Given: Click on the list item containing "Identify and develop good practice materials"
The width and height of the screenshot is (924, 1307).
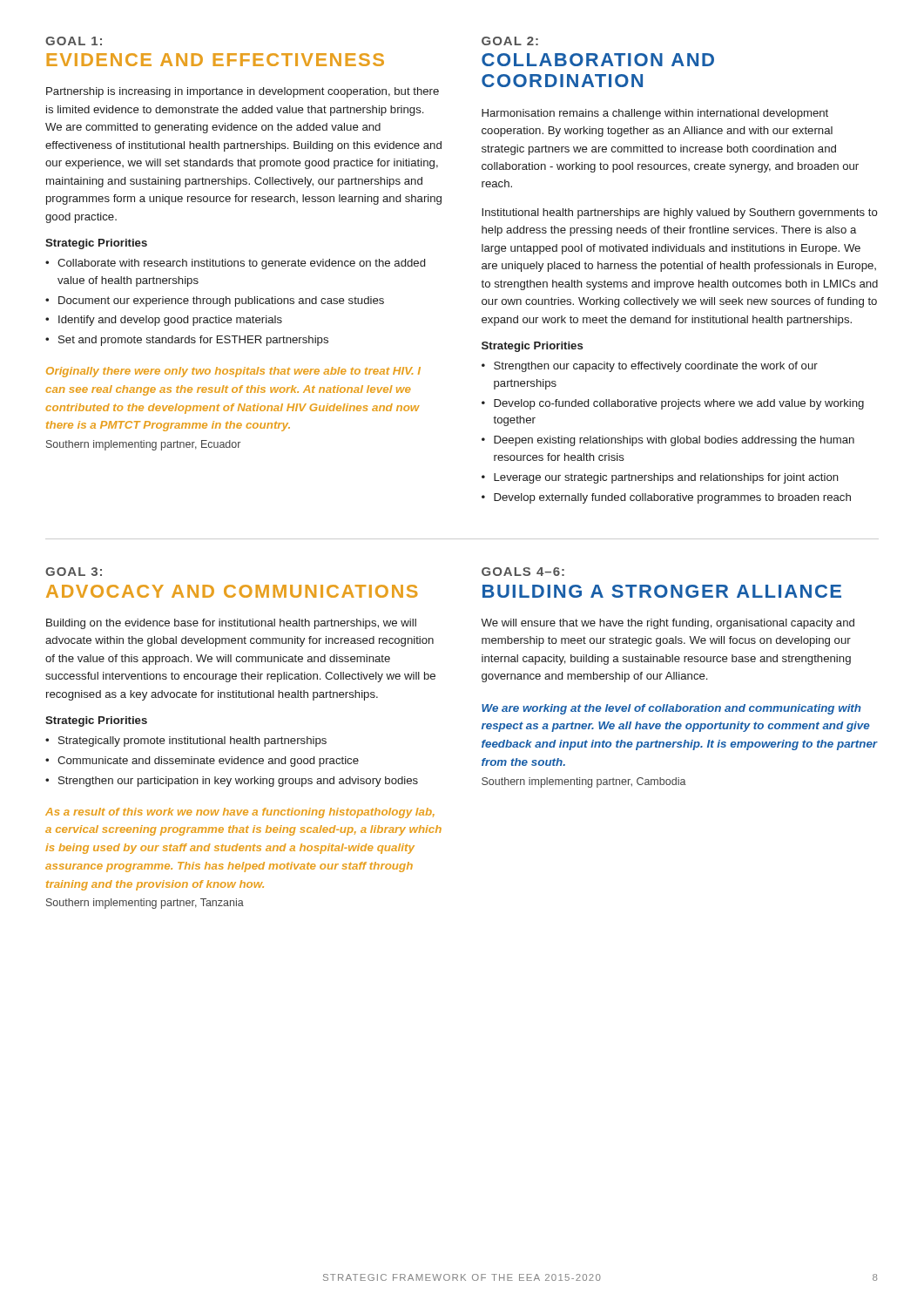Looking at the screenshot, I should 170,320.
